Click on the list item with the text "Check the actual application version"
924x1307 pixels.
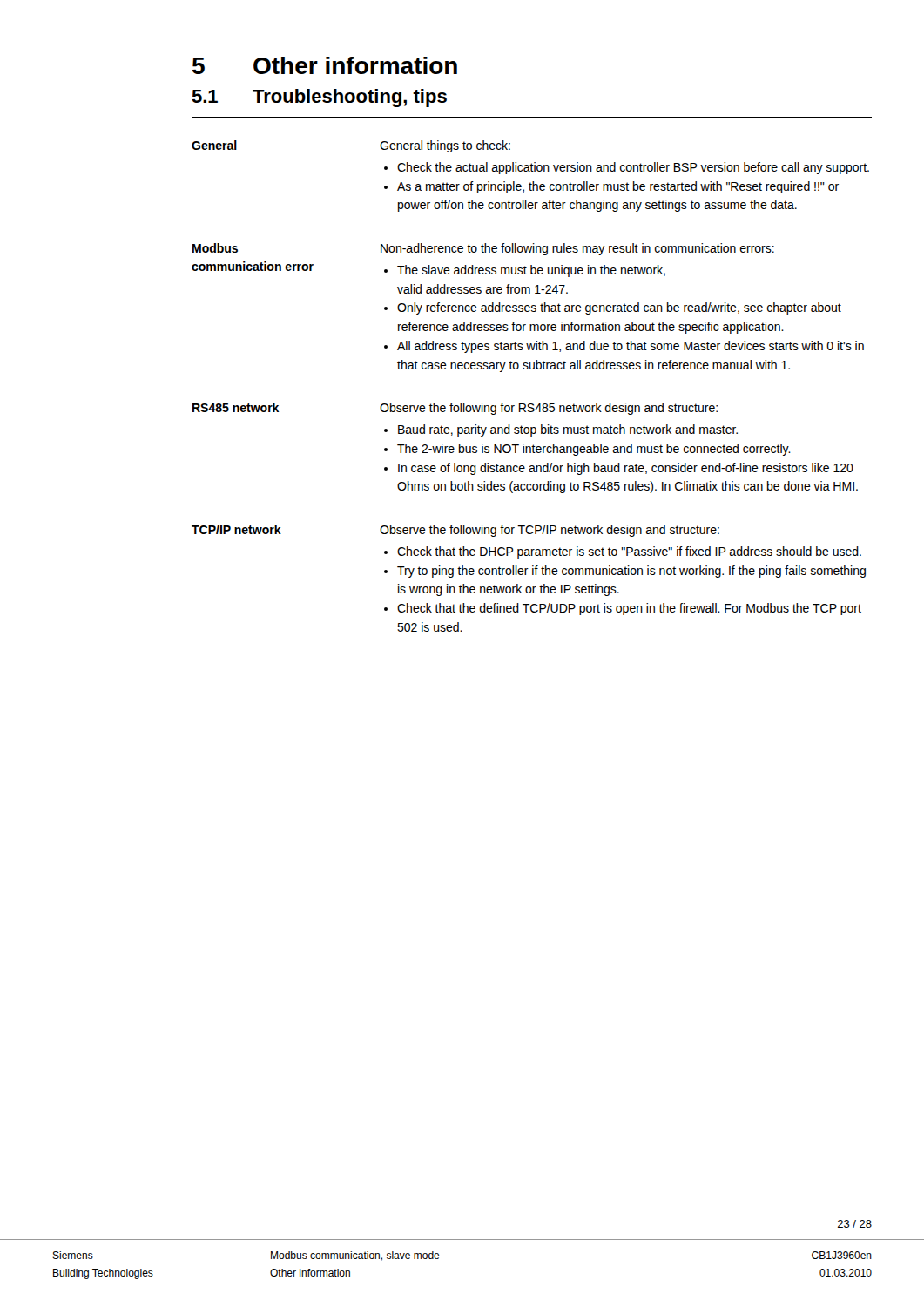point(634,167)
